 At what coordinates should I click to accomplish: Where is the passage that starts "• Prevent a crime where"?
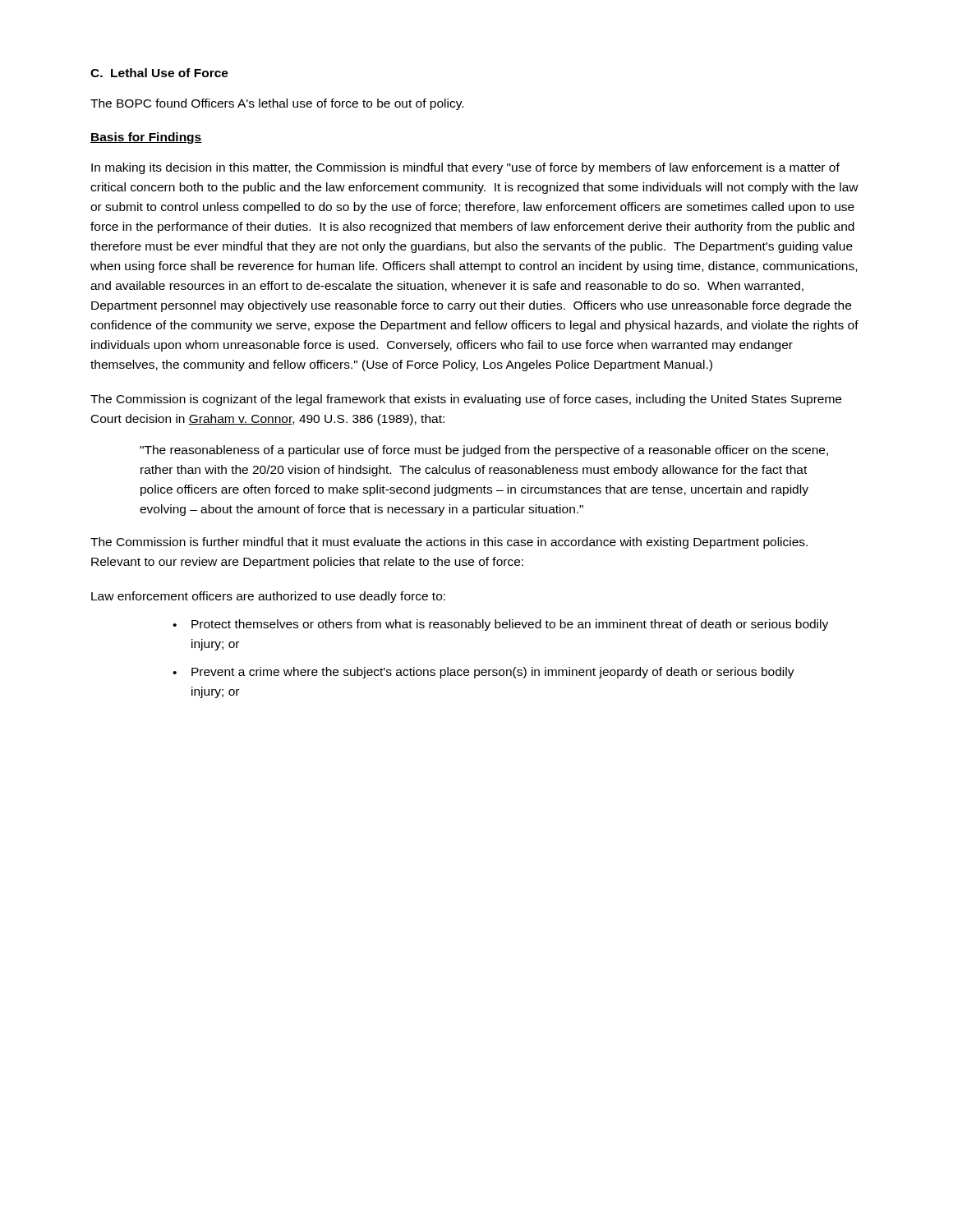pyautogui.click(x=501, y=682)
